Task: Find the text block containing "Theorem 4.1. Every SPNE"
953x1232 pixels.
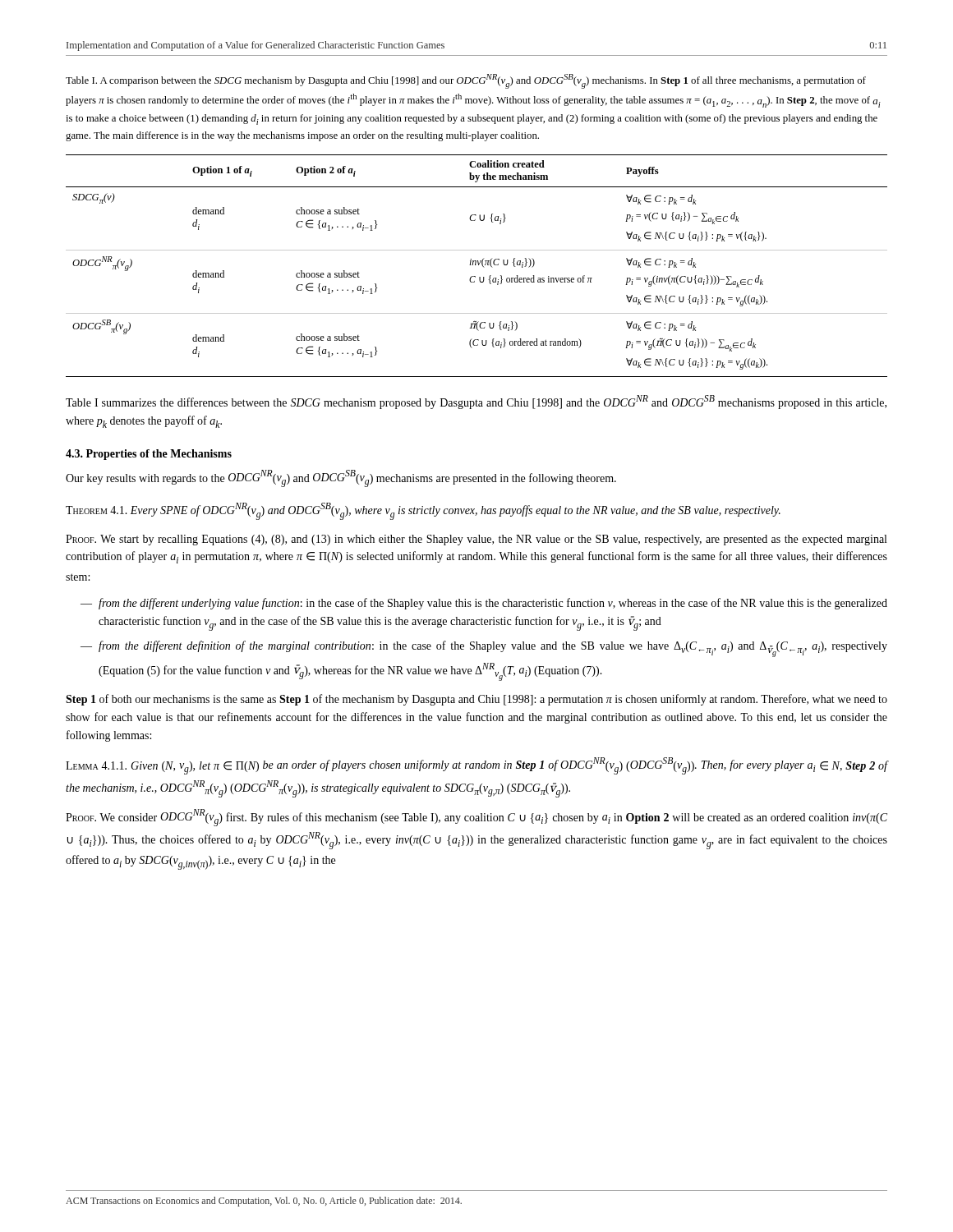Action: [x=423, y=510]
